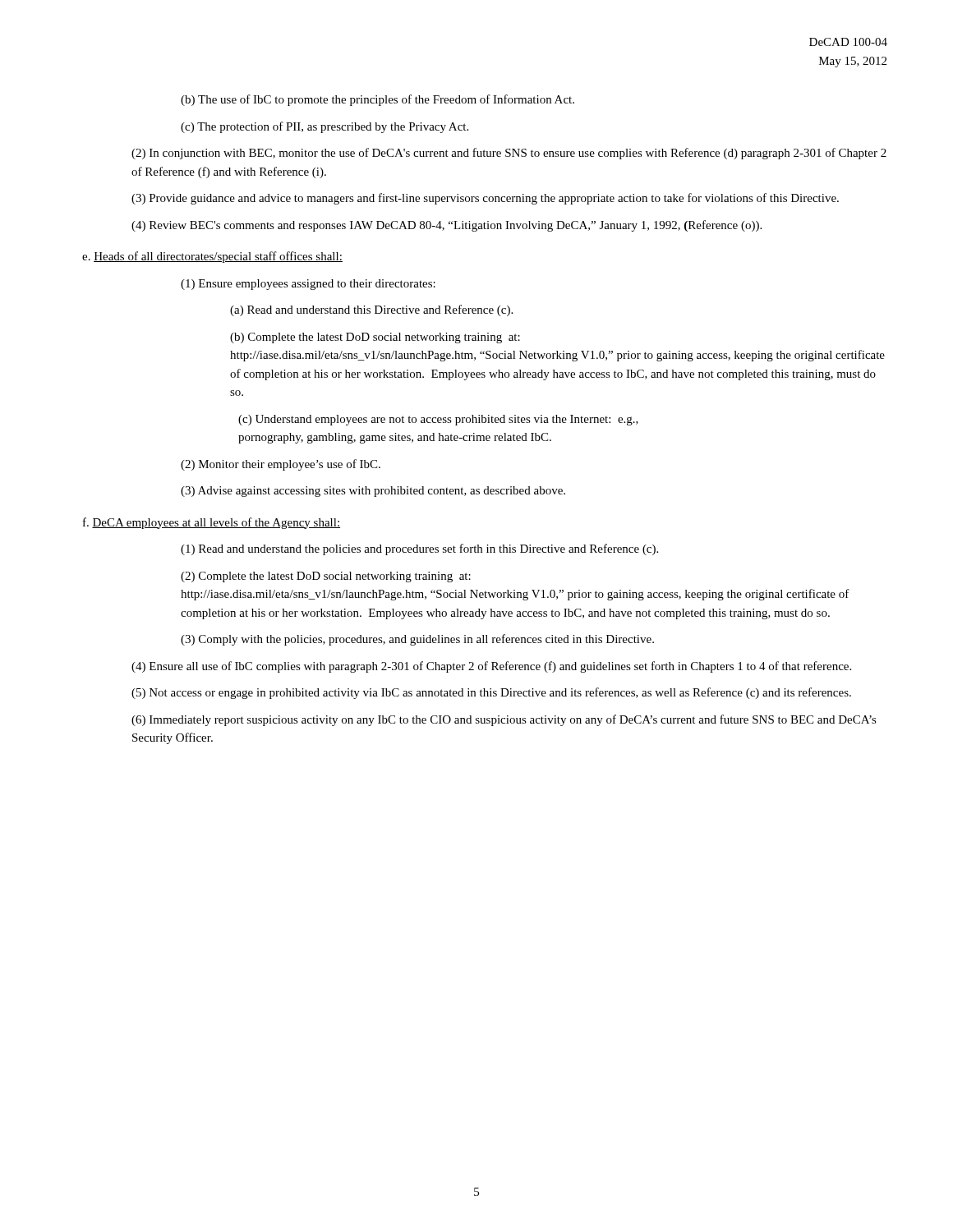Locate the list item that reads "(3) Advise against accessing sites with prohibited content,"

tap(373, 490)
